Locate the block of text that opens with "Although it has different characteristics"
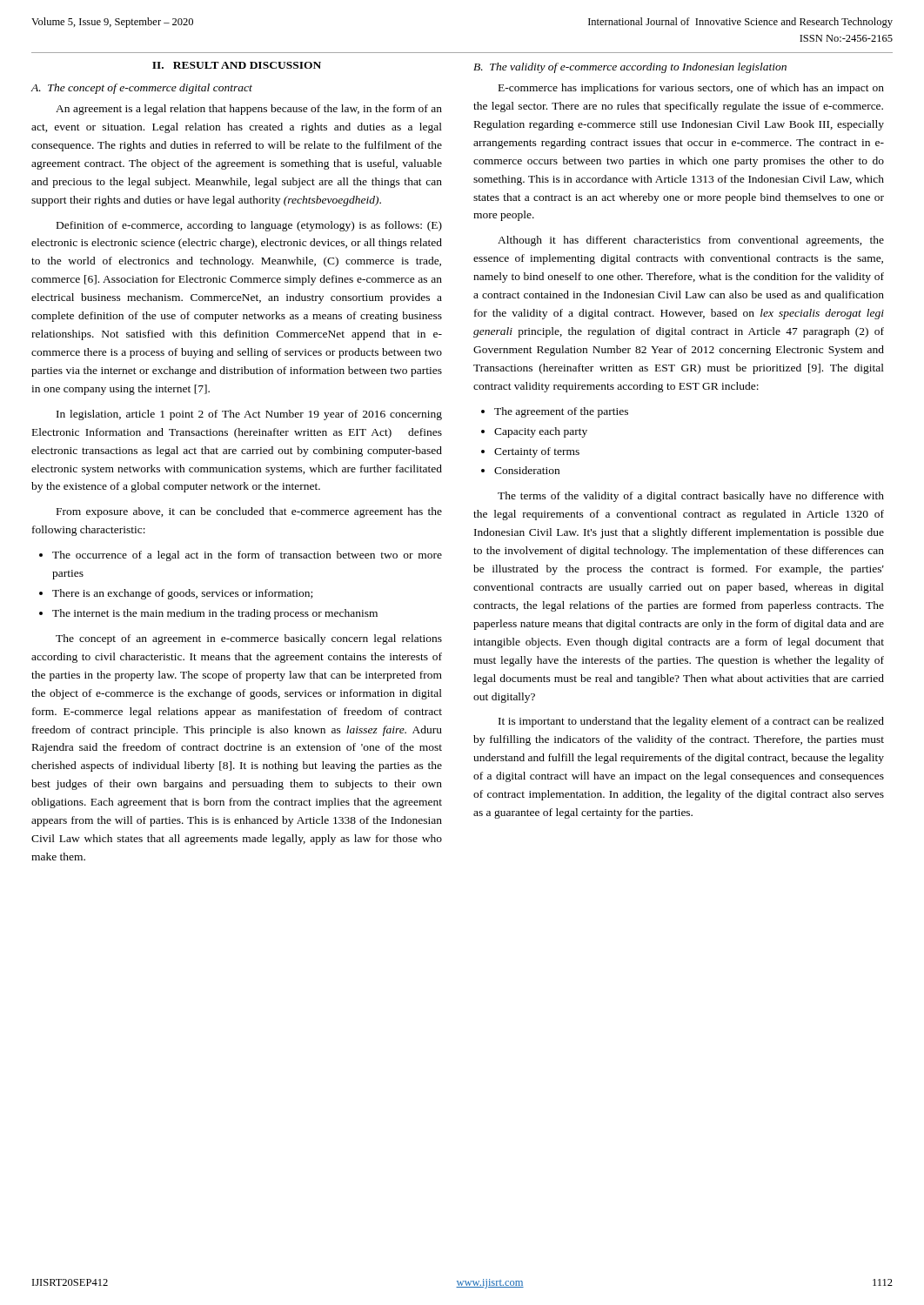Viewport: 924px width, 1305px height. tap(679, 313)
